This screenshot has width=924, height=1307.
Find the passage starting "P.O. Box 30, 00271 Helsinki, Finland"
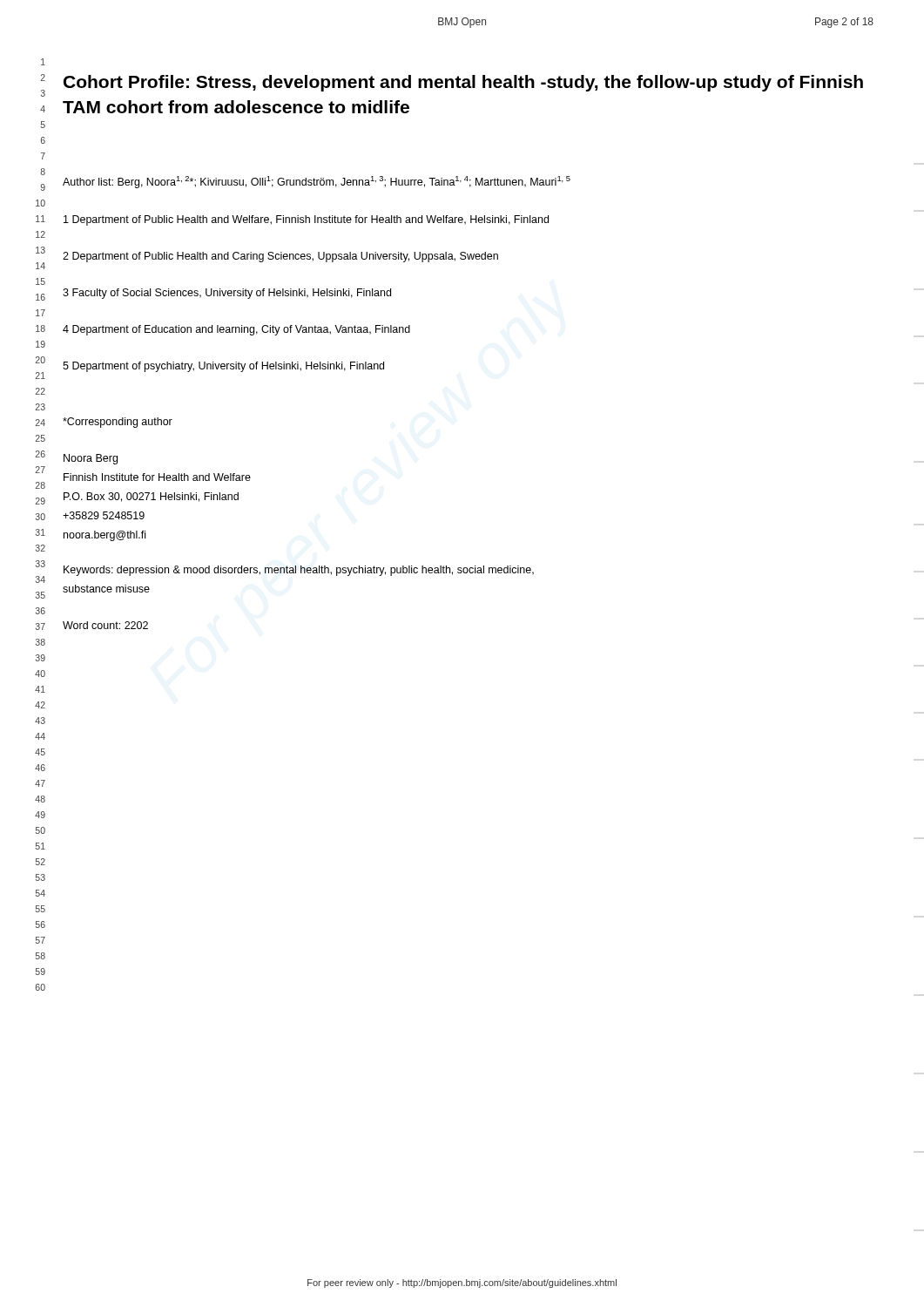click(x=151, y=497)
